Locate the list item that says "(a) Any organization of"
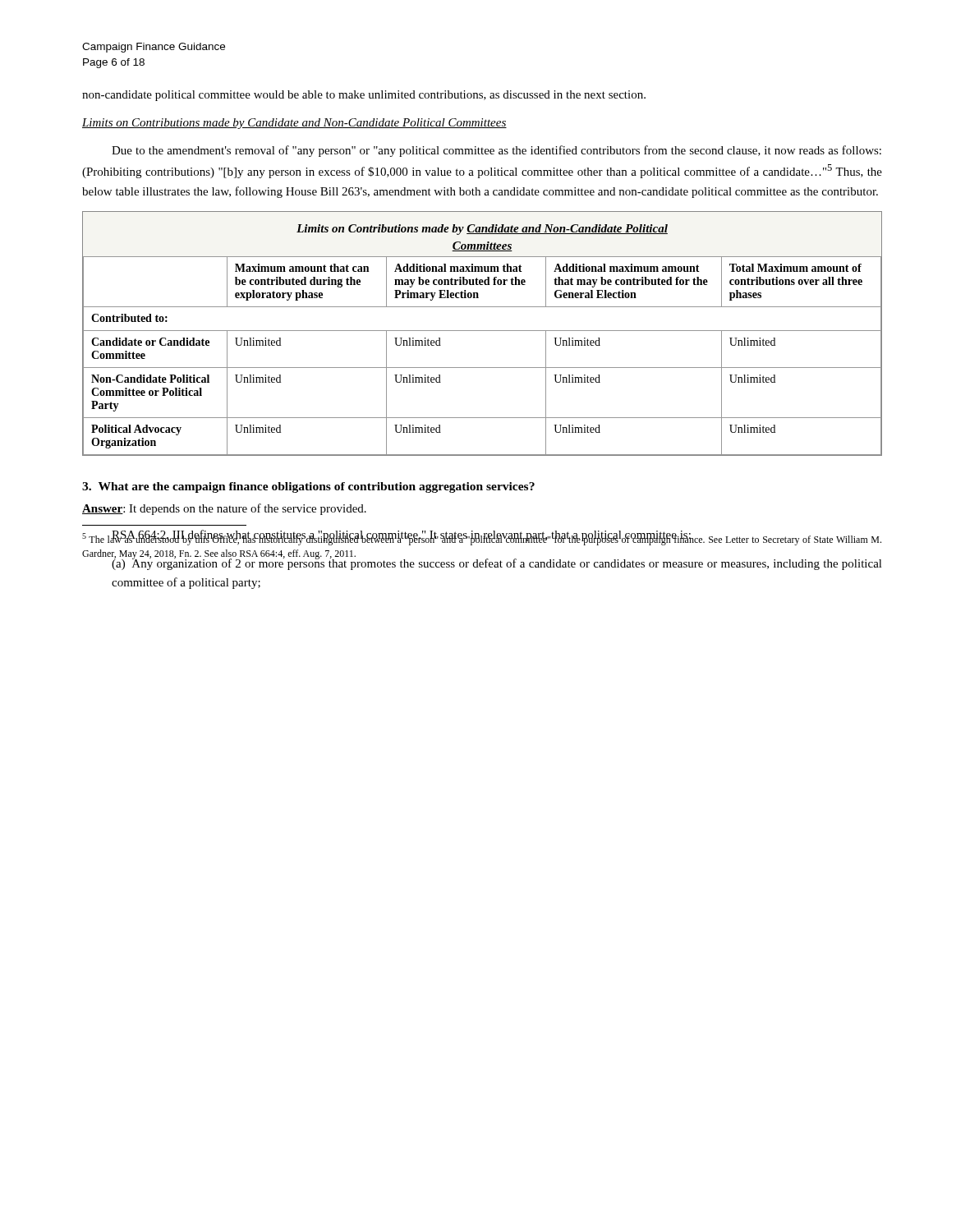The height and width of the screenshot is (1232, 956). 497,573
